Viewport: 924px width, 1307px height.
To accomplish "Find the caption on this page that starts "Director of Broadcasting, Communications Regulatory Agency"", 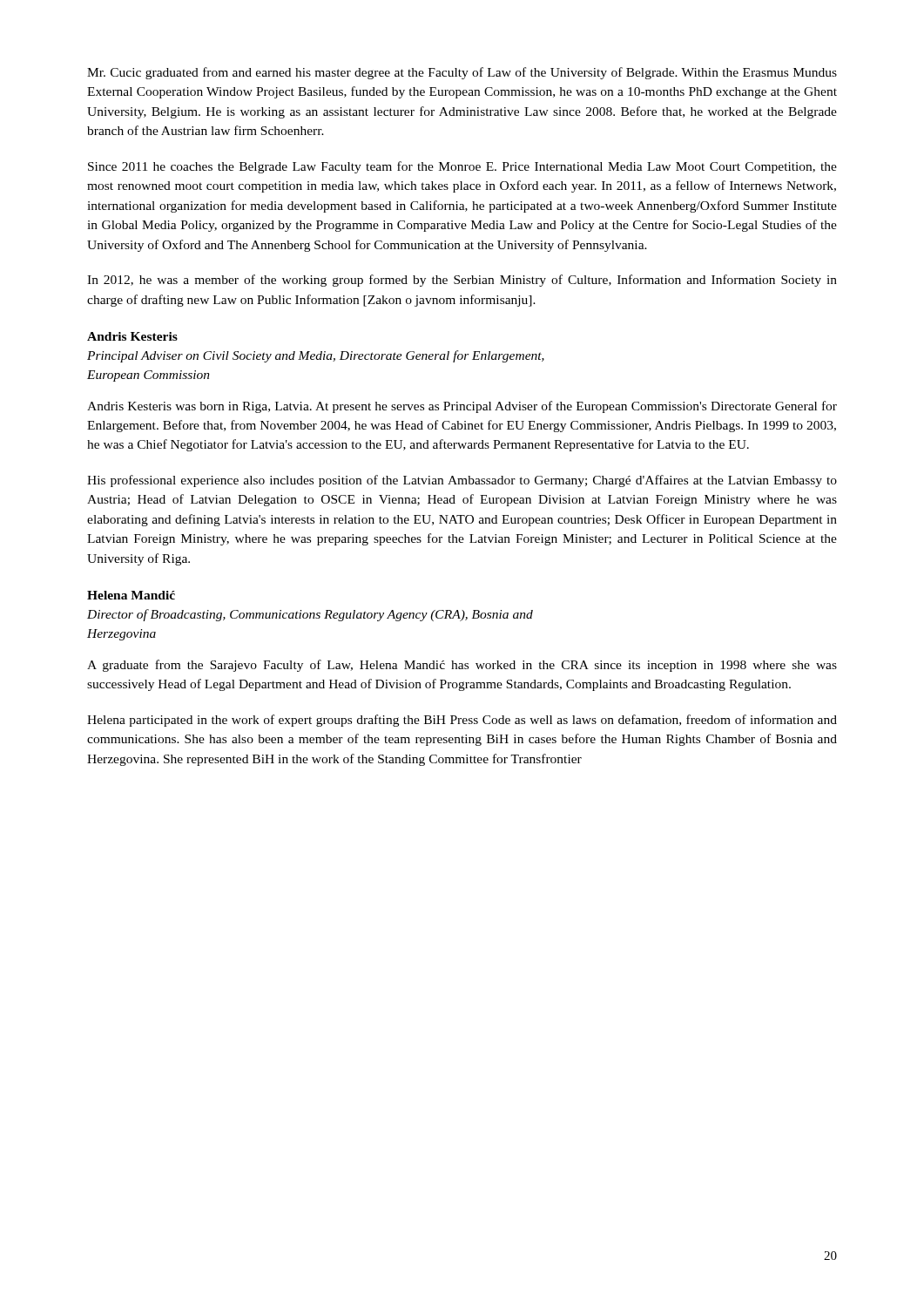I will pyautogui.click(x=310, y=624).
